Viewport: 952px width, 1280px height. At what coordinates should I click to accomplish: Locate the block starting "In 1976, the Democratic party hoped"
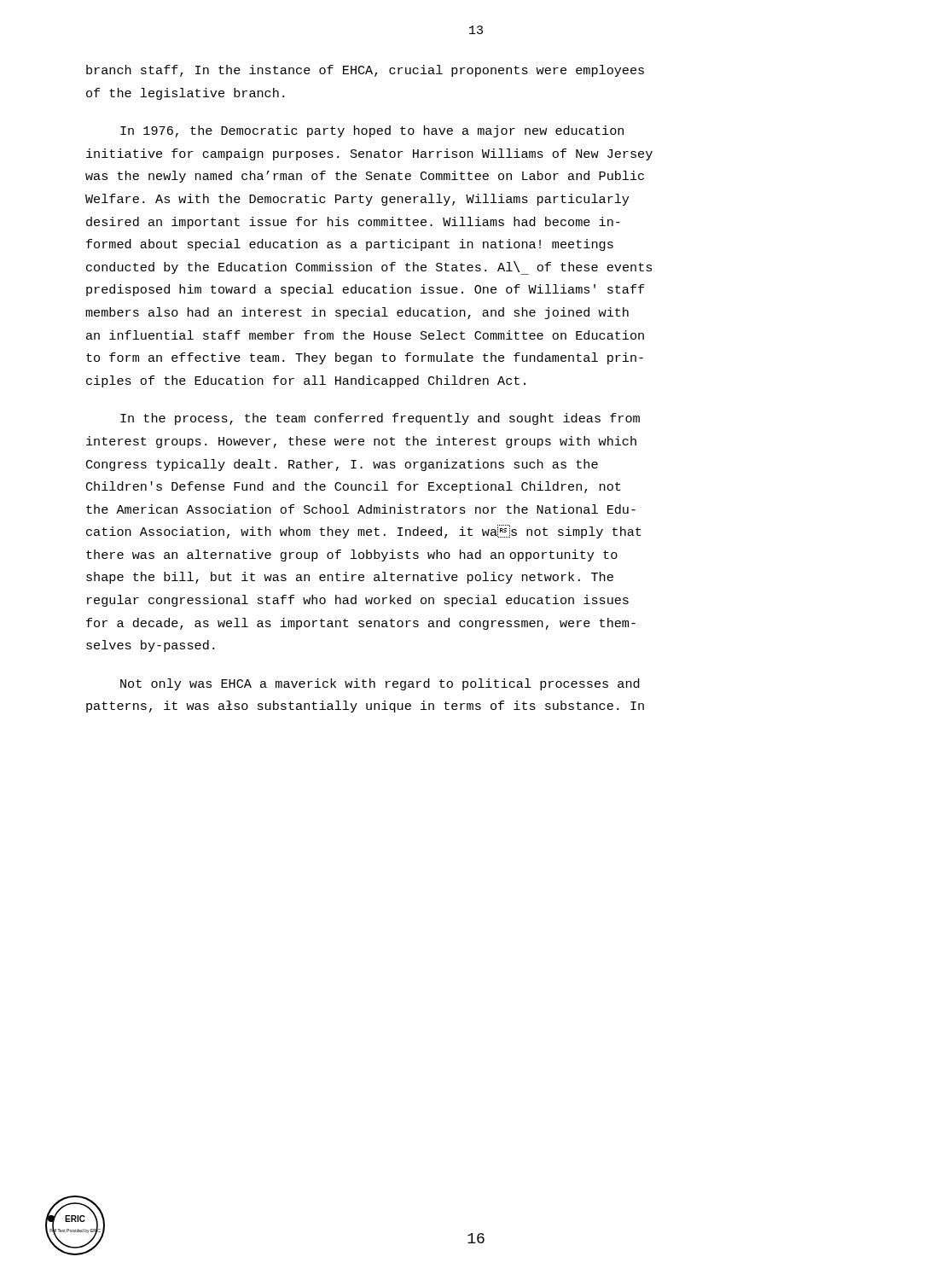click(372, 132)
